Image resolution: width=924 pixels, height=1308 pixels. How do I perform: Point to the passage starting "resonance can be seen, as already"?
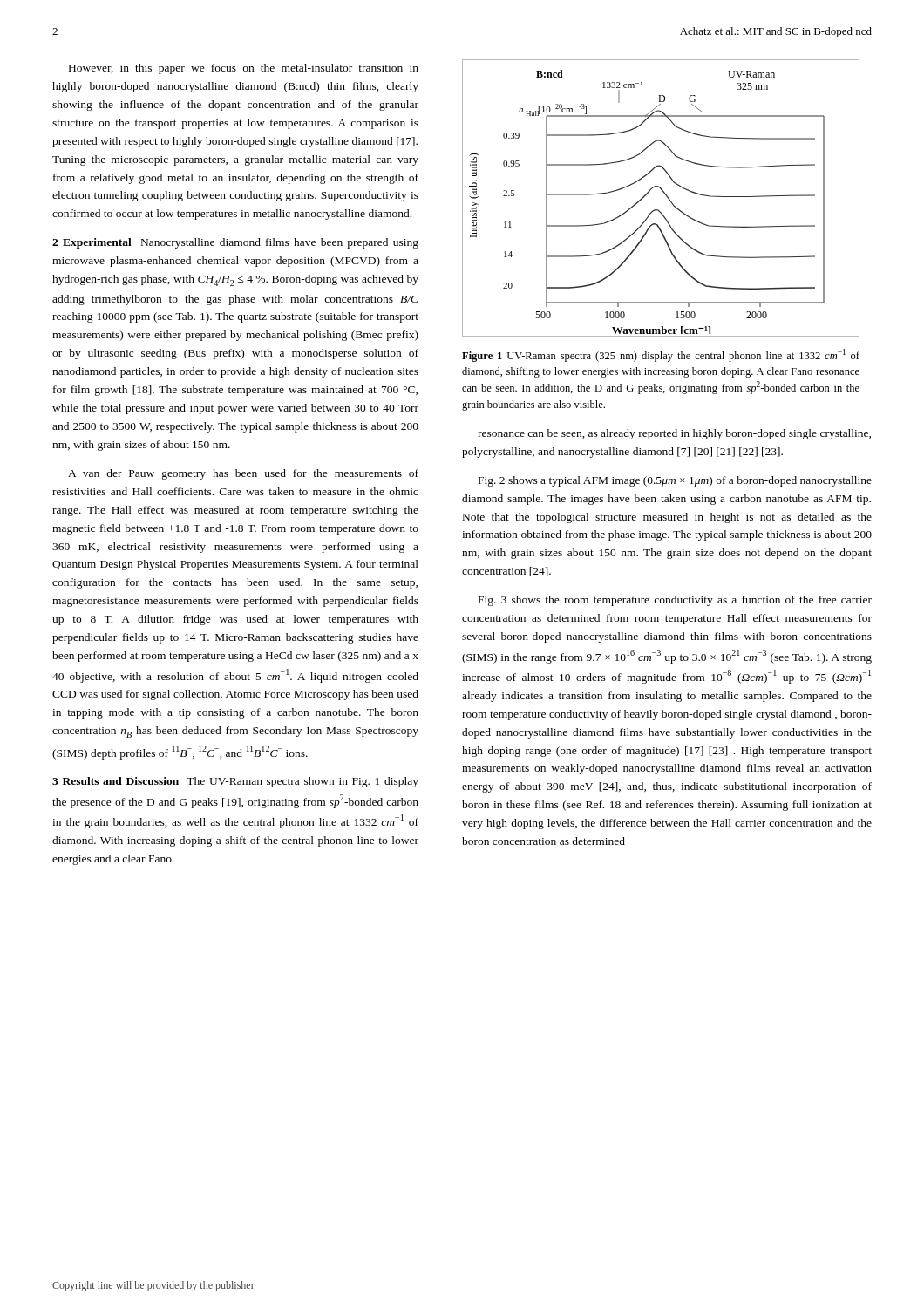(667, 443)
